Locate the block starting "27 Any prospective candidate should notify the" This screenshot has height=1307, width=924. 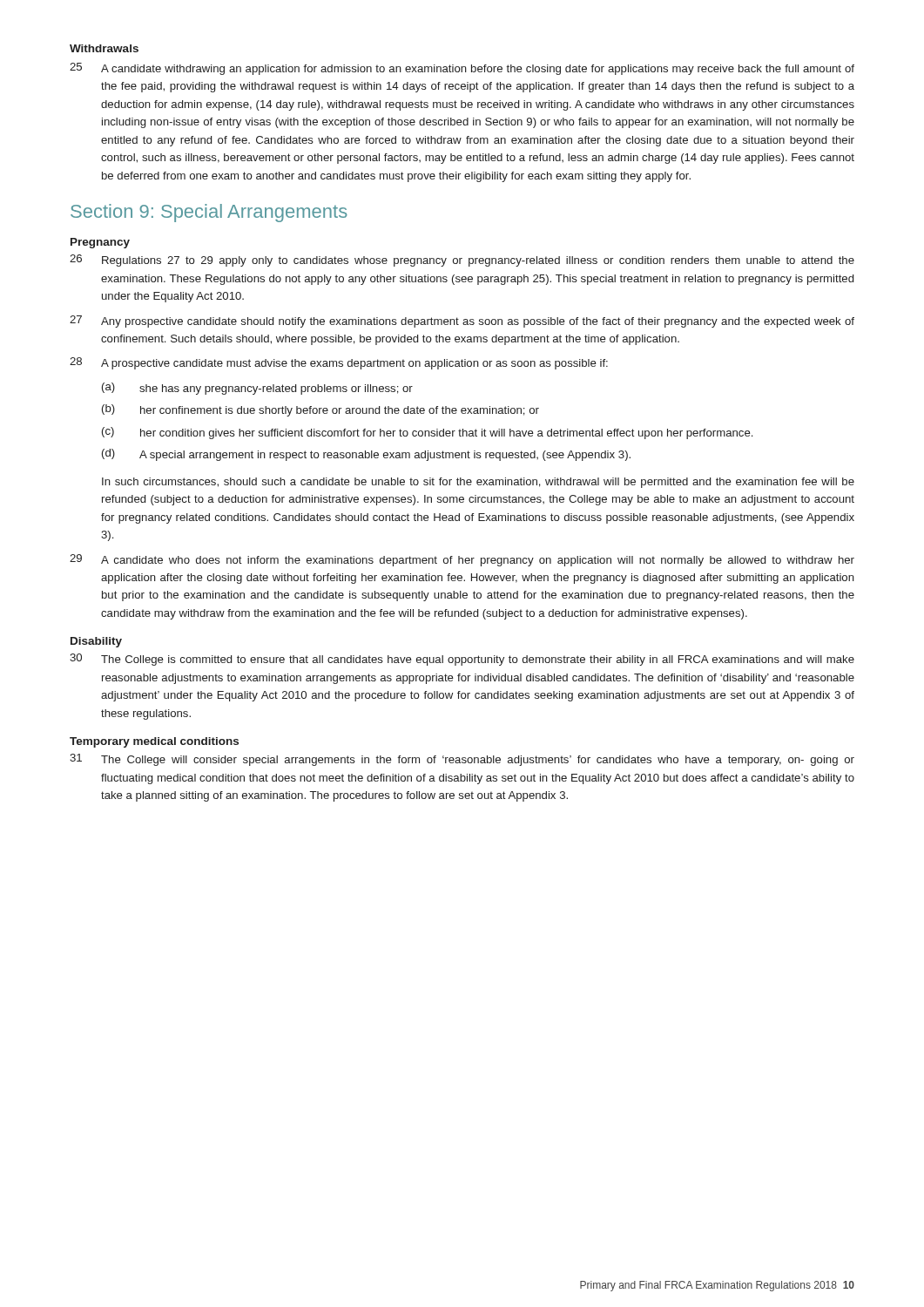462,330
